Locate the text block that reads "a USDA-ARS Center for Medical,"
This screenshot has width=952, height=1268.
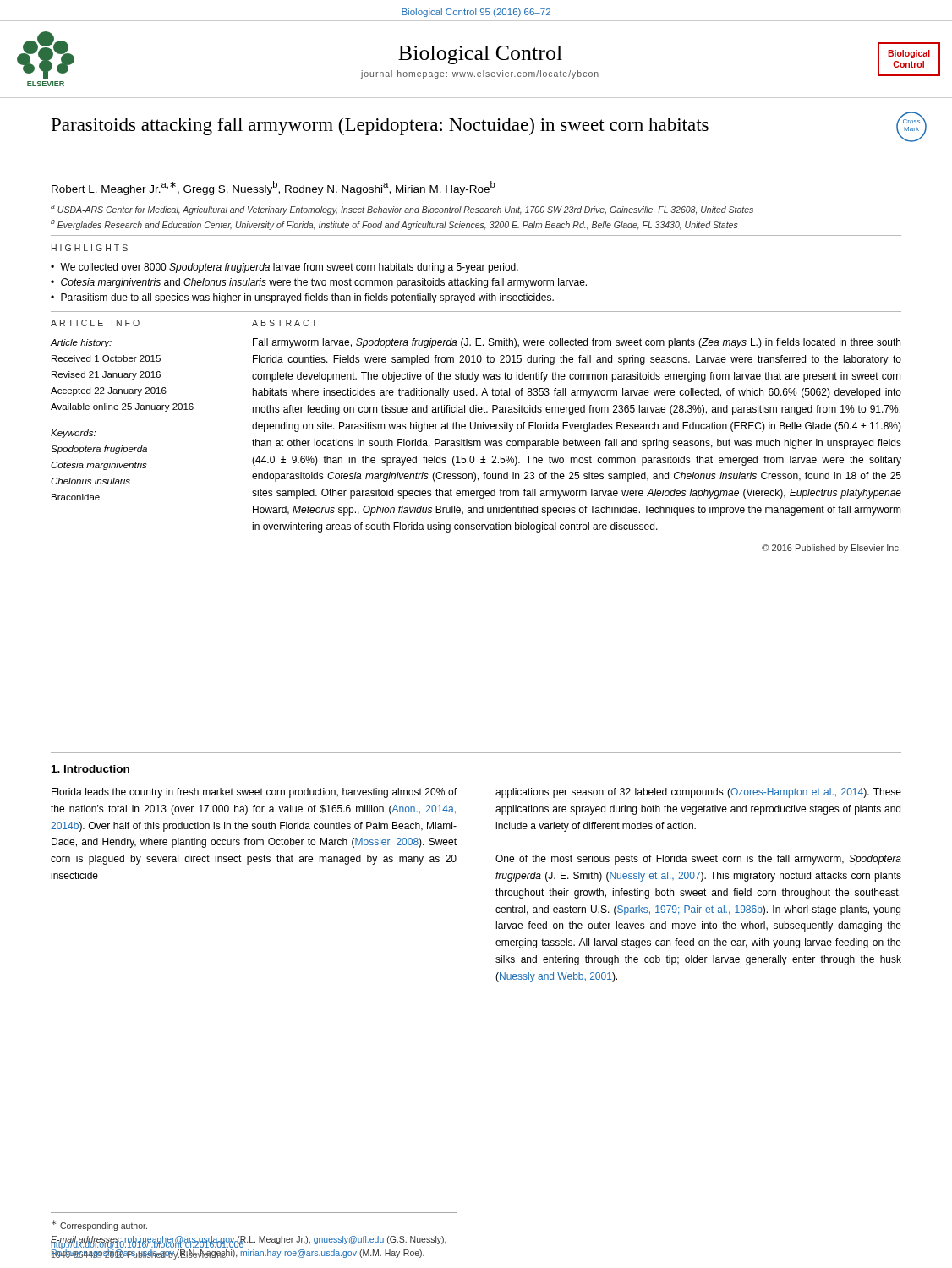tap(402, 216)
